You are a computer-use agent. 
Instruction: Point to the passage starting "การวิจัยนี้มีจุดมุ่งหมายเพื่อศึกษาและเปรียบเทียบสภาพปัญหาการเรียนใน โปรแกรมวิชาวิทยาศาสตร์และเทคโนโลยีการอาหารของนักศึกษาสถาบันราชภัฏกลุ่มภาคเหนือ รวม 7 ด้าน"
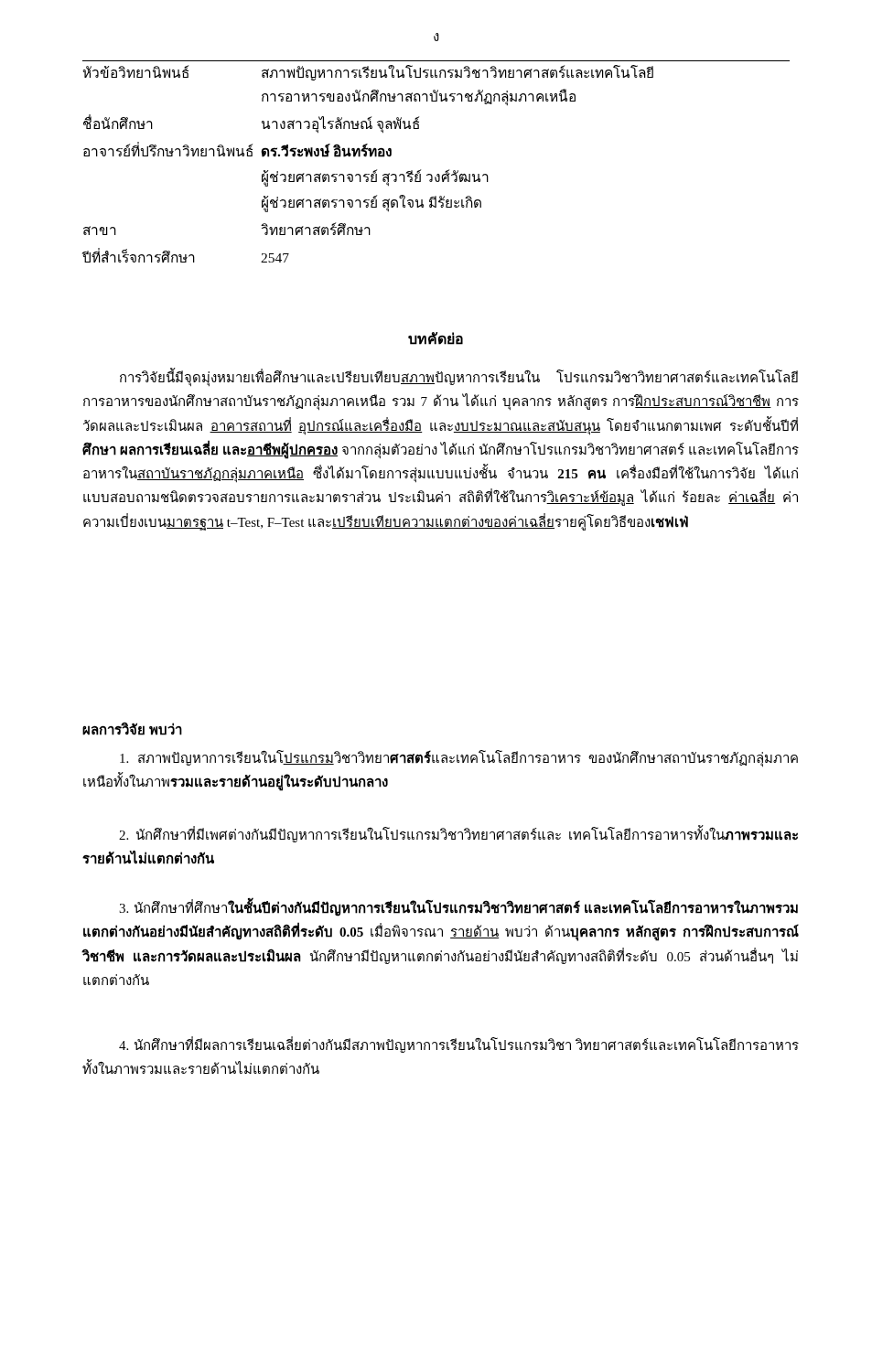(x=441, y=450)
